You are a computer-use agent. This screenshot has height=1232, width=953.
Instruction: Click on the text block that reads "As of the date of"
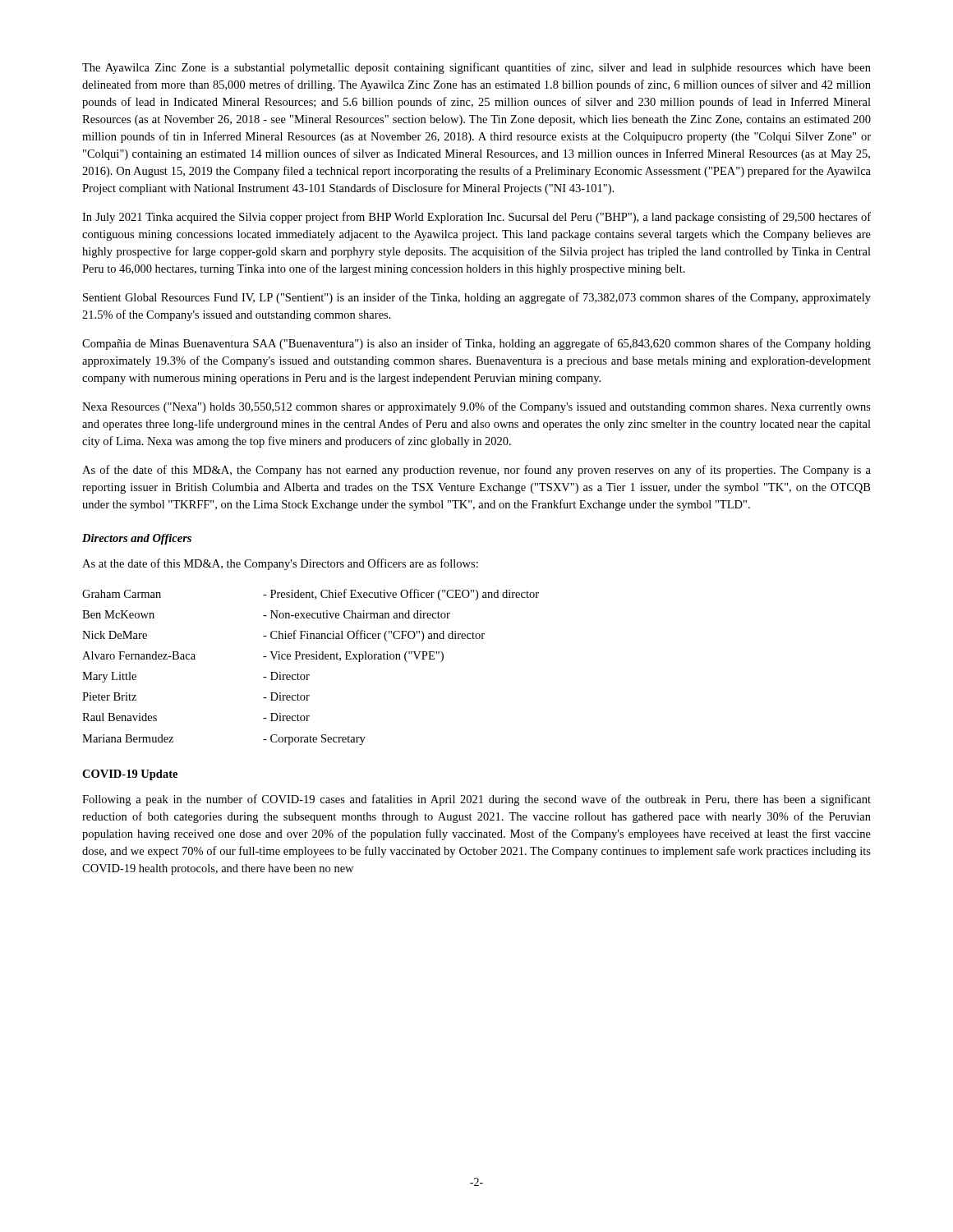click(x=476, y=487)
